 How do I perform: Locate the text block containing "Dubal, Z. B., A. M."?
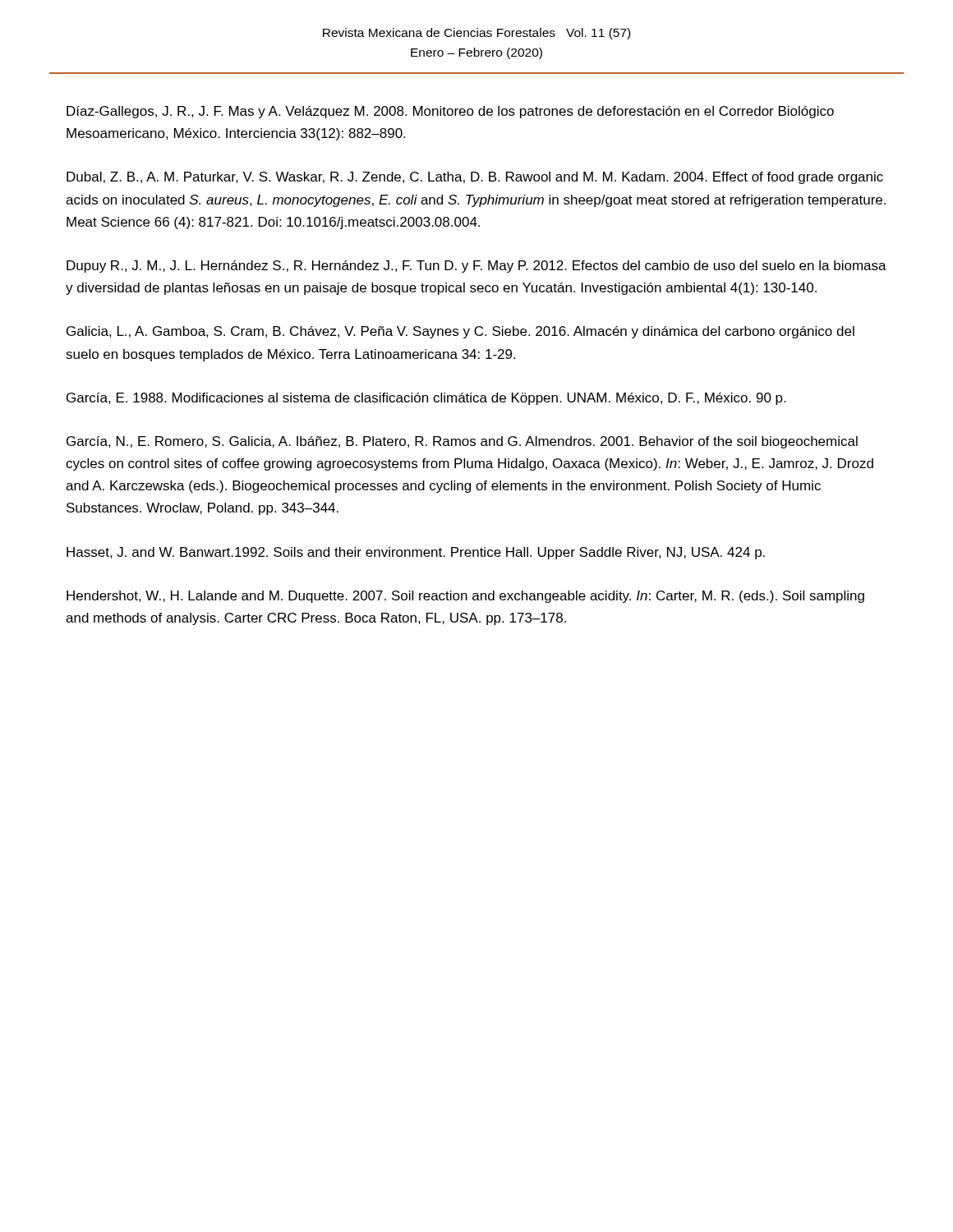pyautogui.click(x=476, y=200)
